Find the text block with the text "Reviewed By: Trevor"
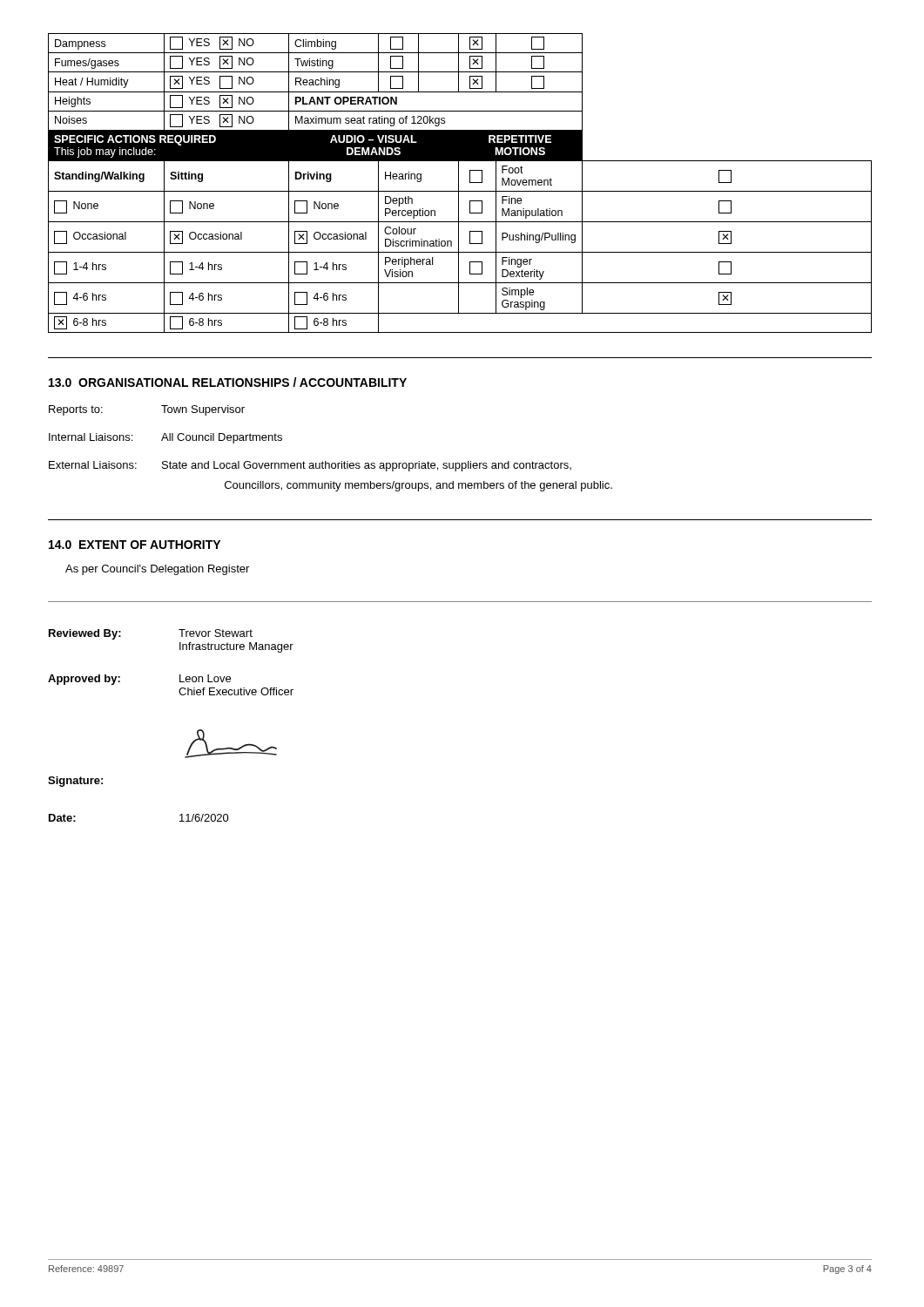Screen dimensions: 1307x924 coord(170,639)
